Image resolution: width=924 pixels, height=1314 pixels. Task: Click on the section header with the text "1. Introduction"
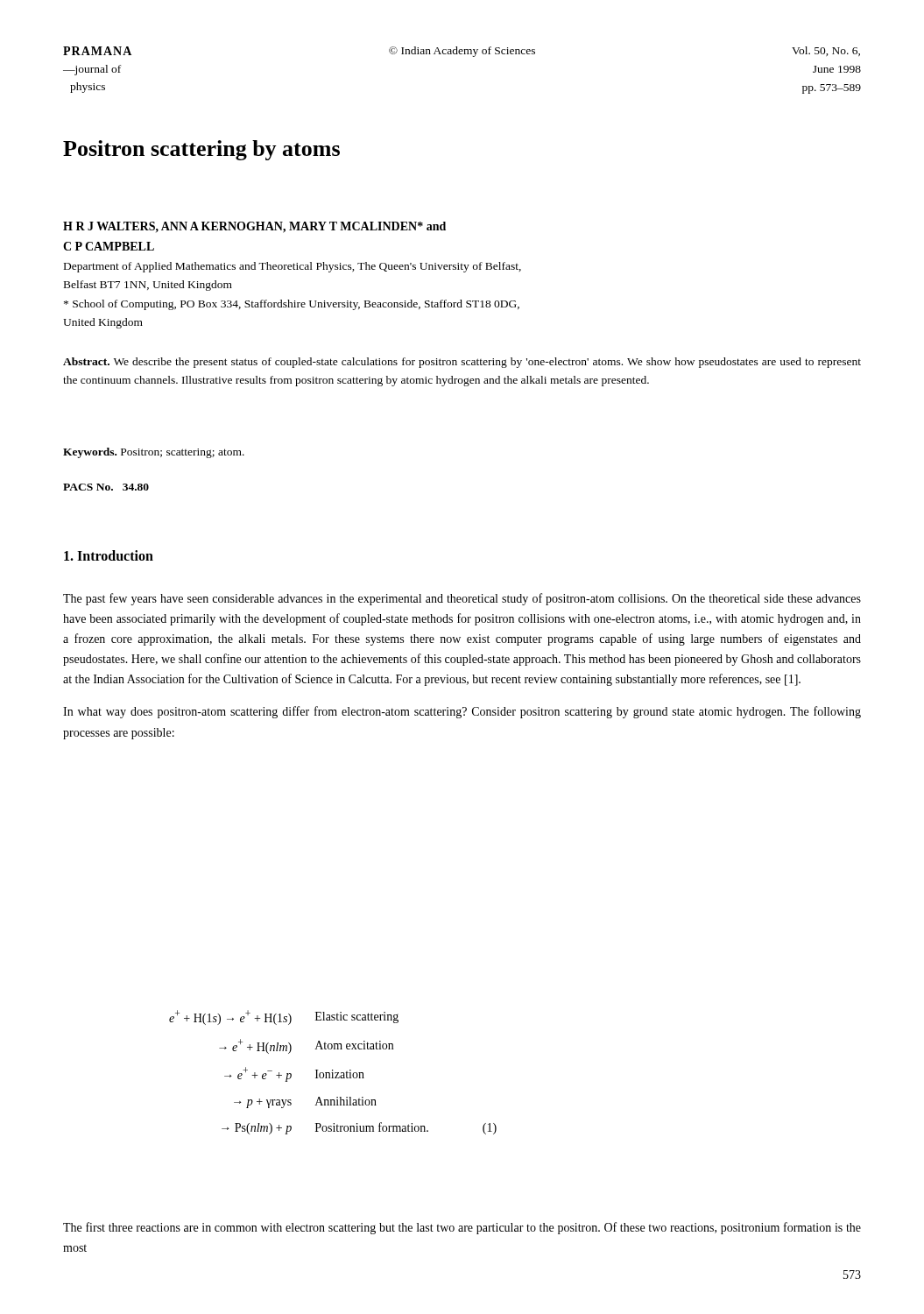click(108, 556)
